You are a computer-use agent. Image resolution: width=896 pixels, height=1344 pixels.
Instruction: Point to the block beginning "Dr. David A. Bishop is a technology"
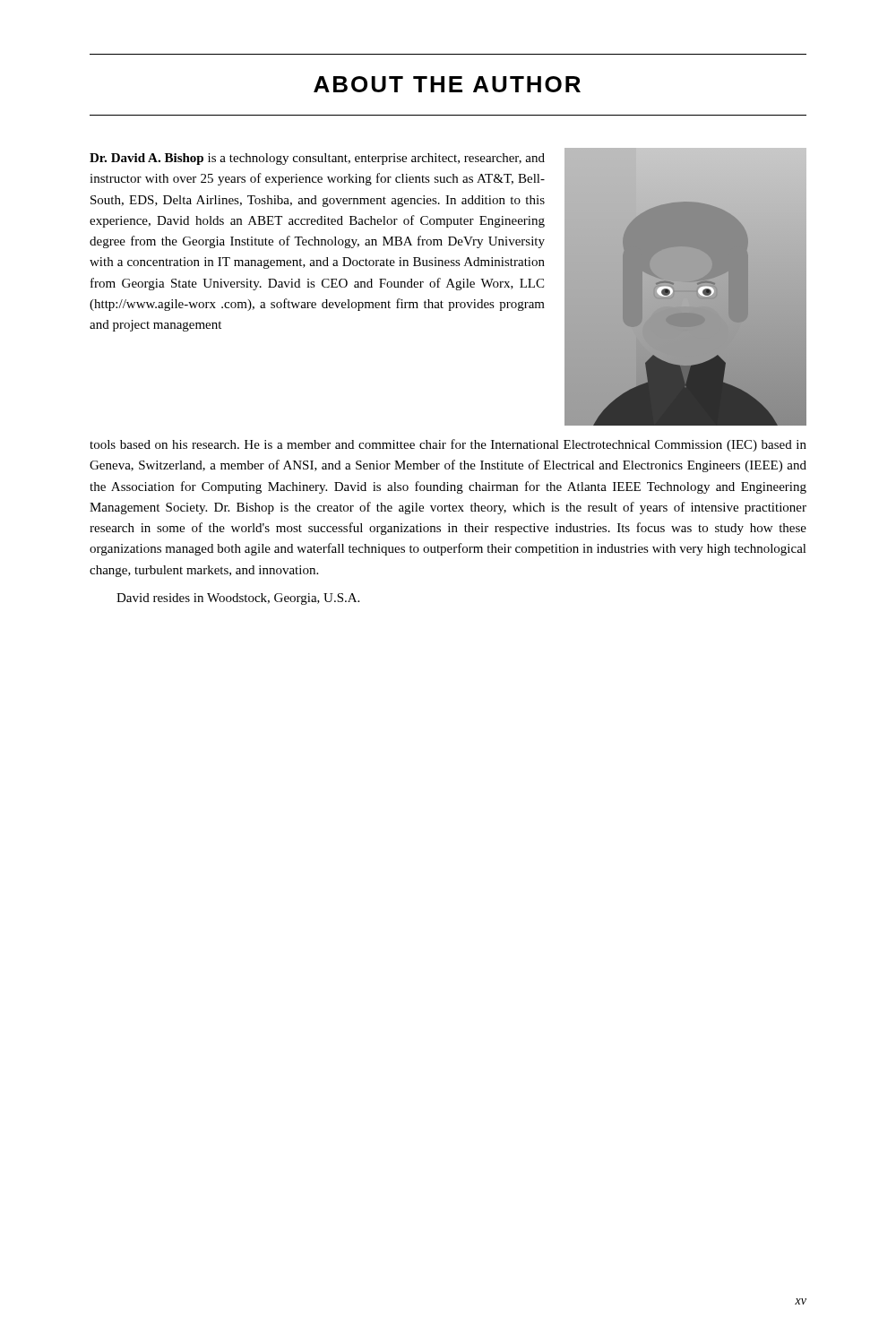(448, 287)
